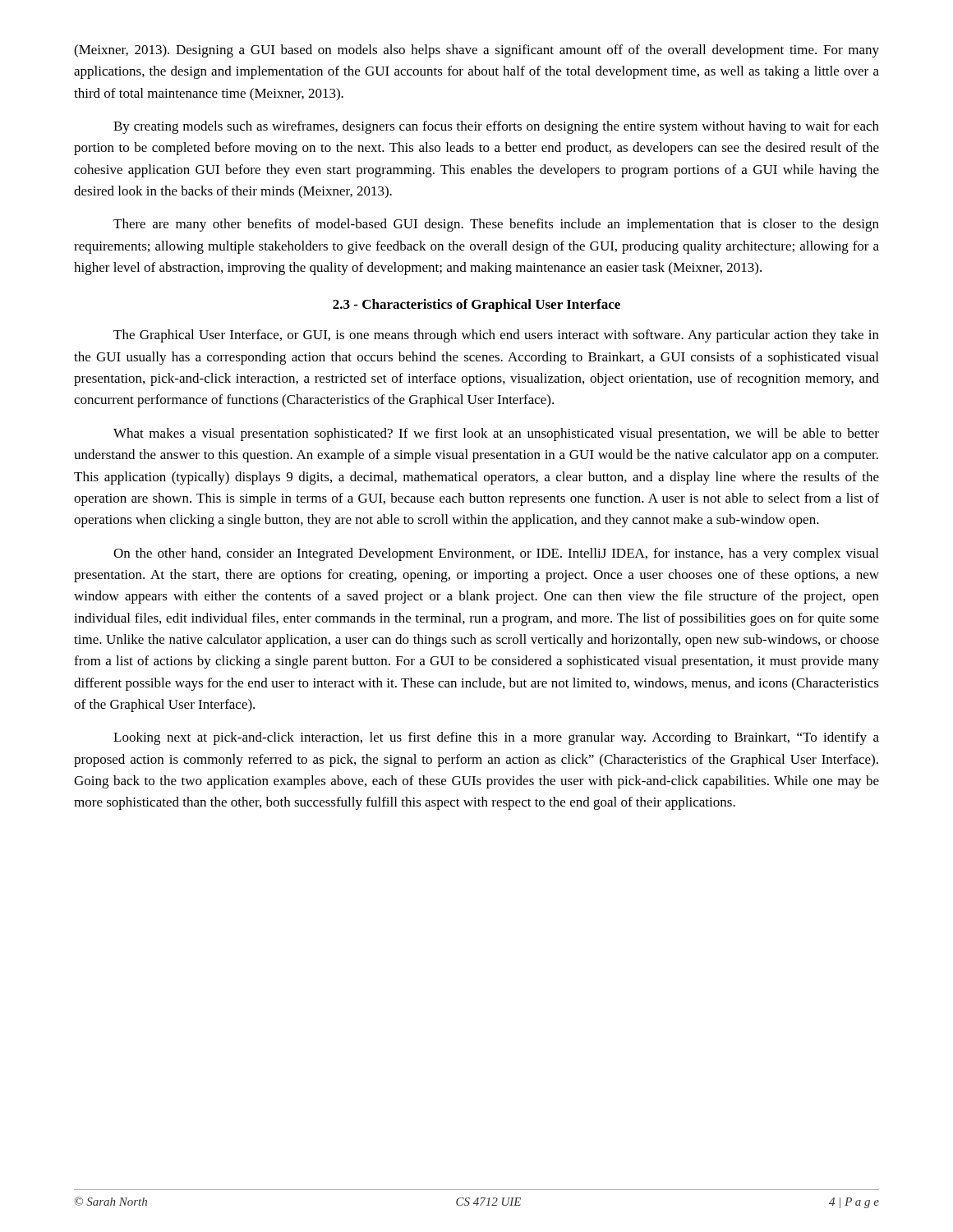Select the element starting "By creating models such as wireframes, designers"
Viewport: 953px width, 1232px height.
click(476, 159)
